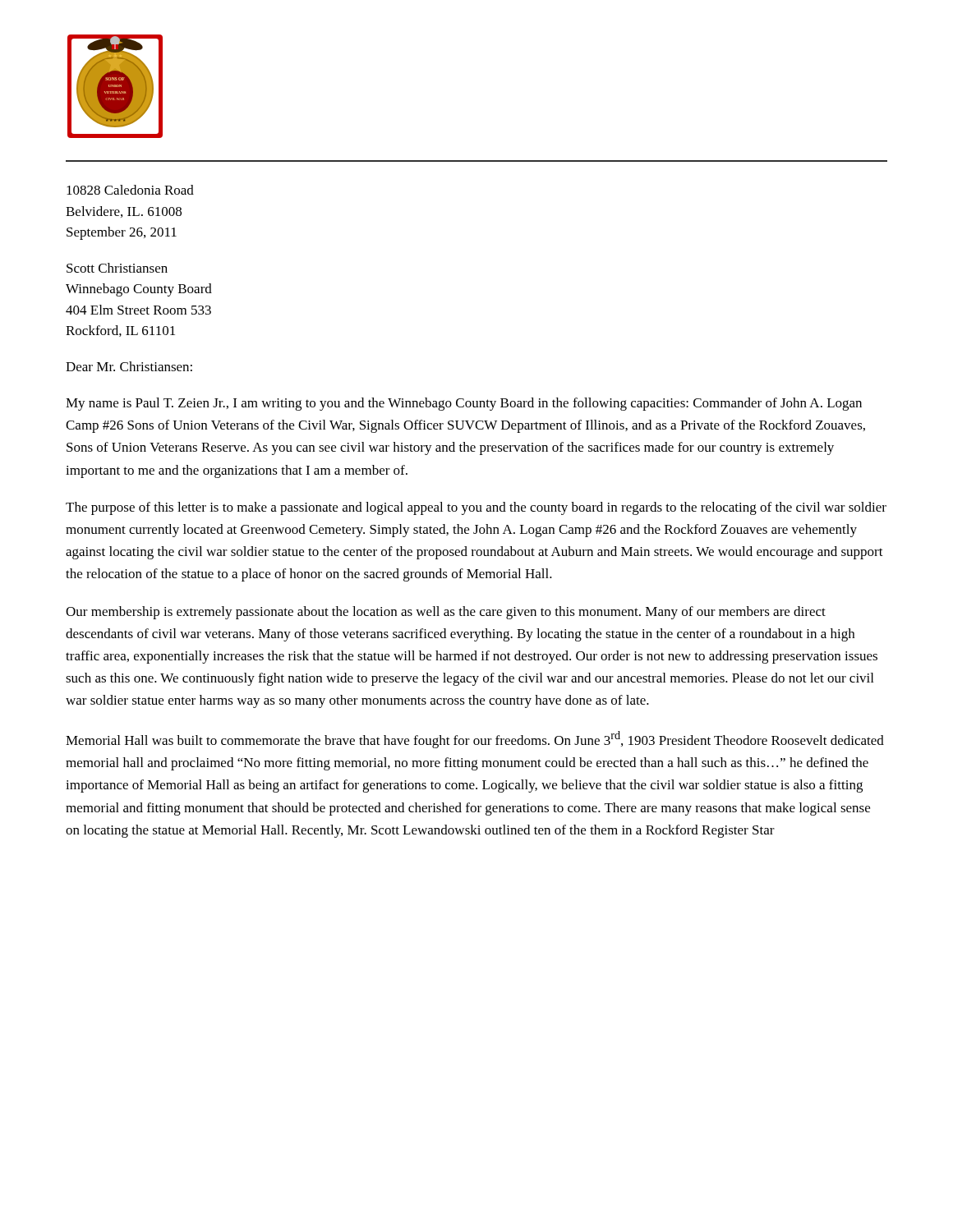The height and width of the screenshot is (1232, 953).
Task: Locate the block of text that opens with "Memorial Hall was built to commemorate"
Action: (475, 783)
